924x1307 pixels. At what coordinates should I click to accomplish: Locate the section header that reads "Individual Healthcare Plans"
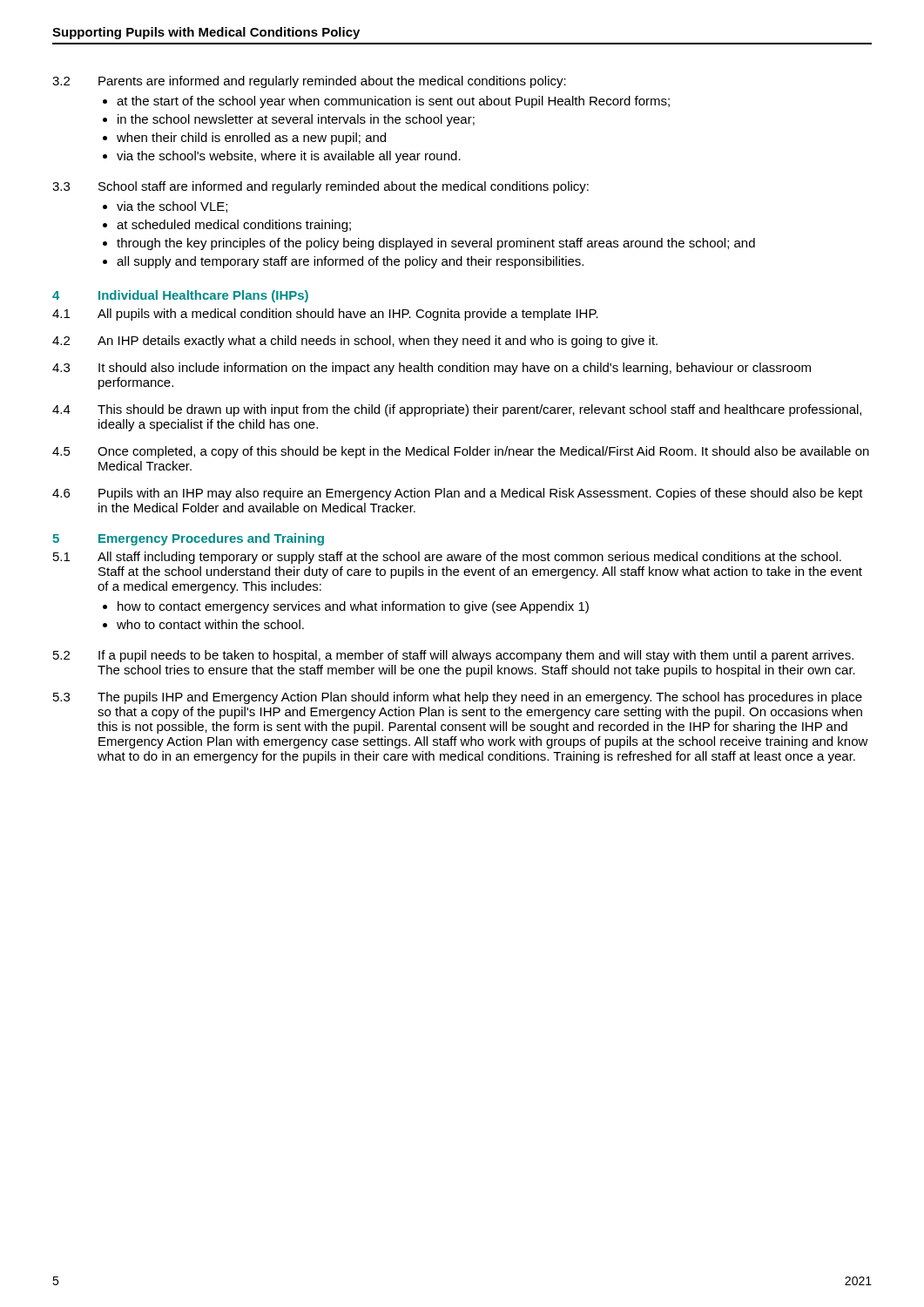203,295
